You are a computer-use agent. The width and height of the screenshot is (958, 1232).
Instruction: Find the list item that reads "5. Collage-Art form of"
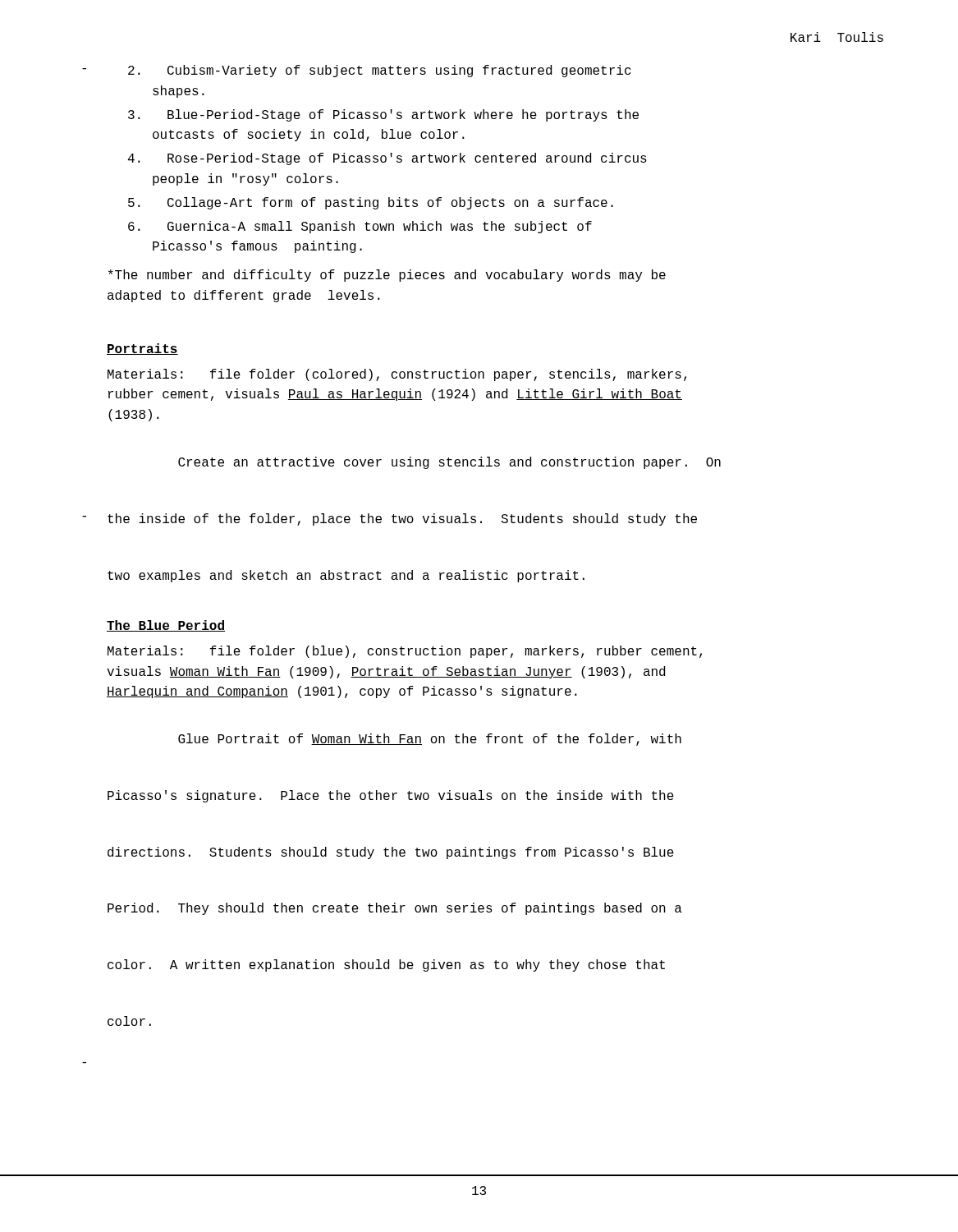click(x=372, y=204)
